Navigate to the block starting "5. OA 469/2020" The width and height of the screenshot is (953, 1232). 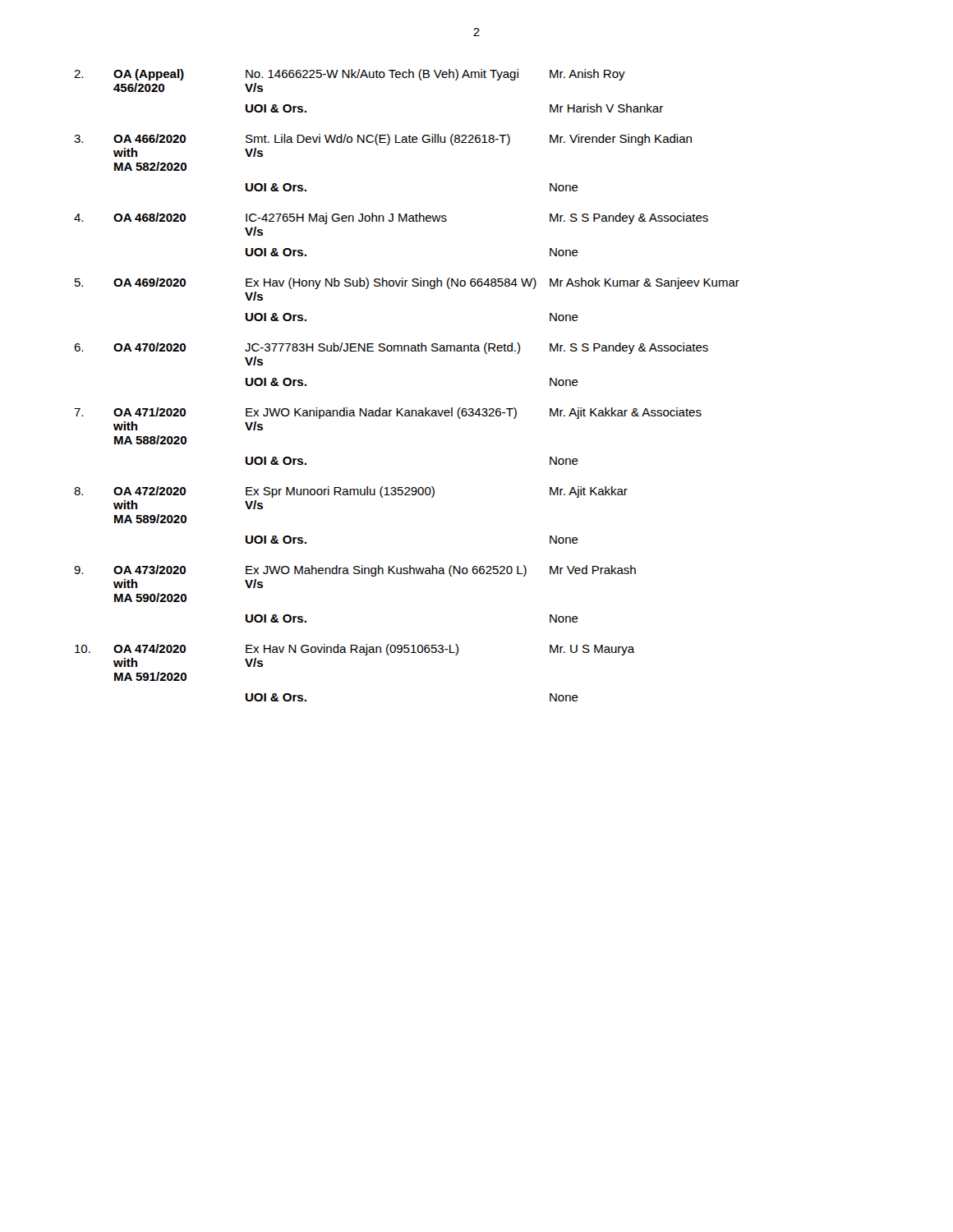[476, 294]
